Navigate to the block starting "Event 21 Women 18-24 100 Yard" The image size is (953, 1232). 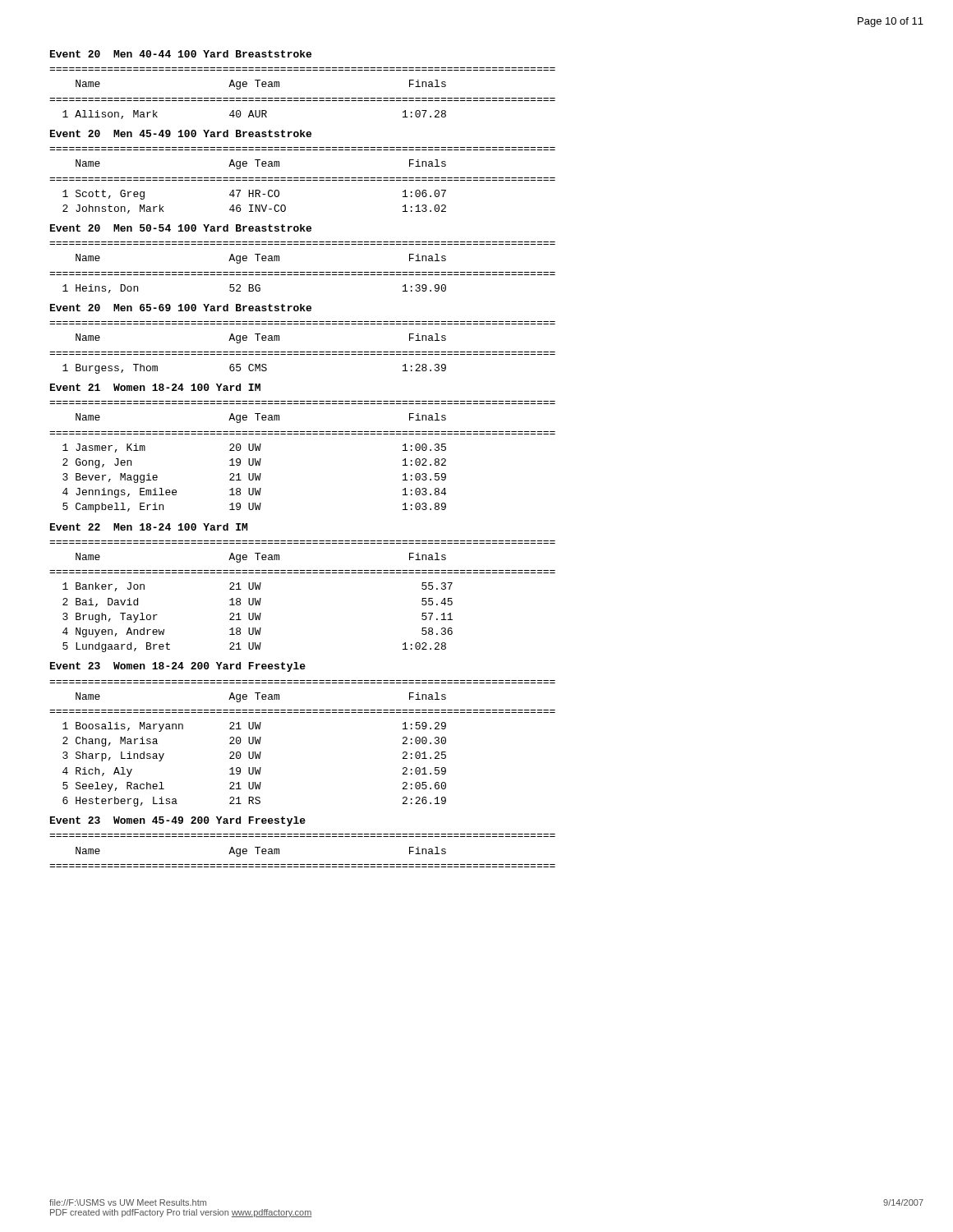pyautogui.click(x=476, y=389)
